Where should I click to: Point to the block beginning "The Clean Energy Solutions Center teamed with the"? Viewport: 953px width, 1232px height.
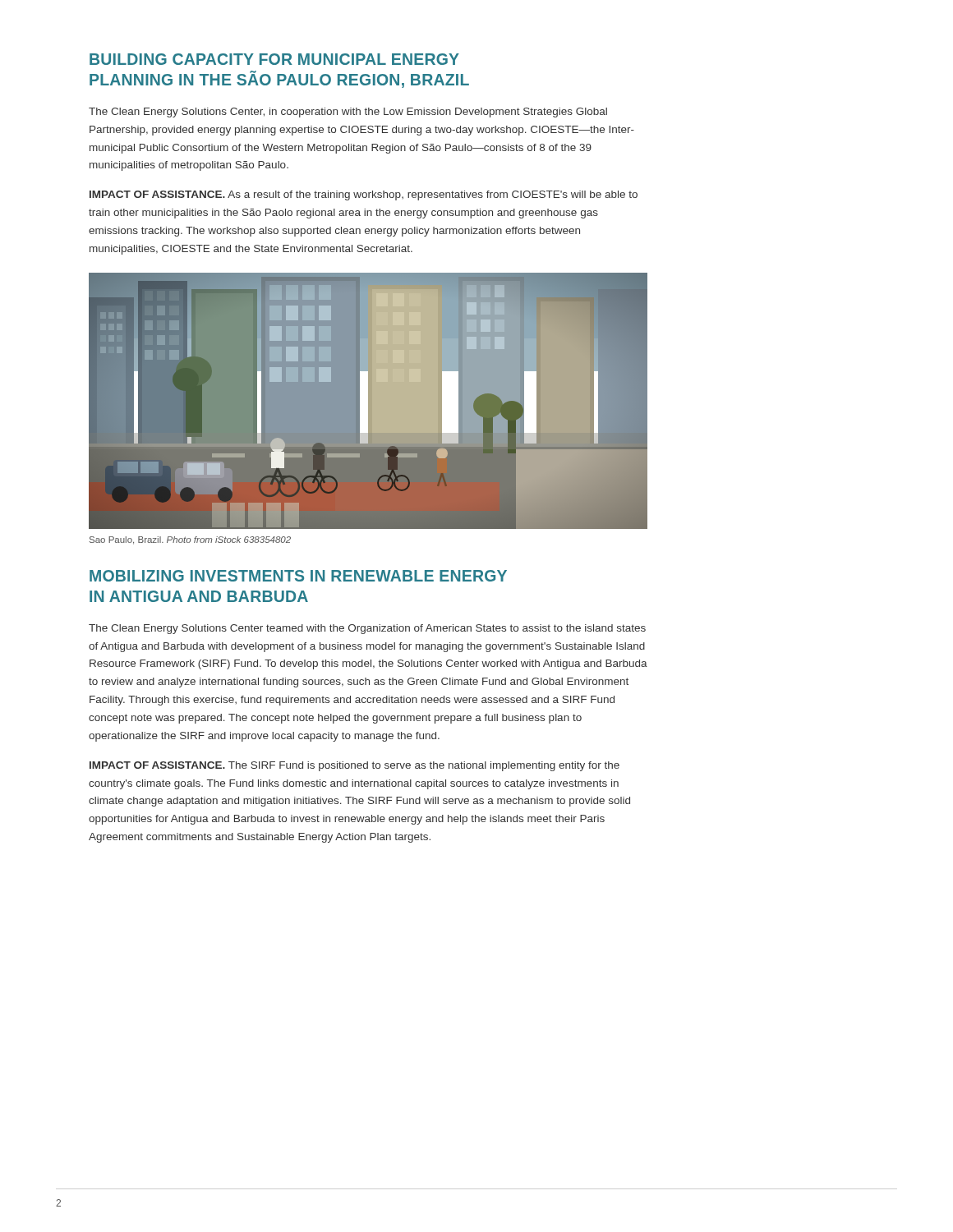point(368,682)
